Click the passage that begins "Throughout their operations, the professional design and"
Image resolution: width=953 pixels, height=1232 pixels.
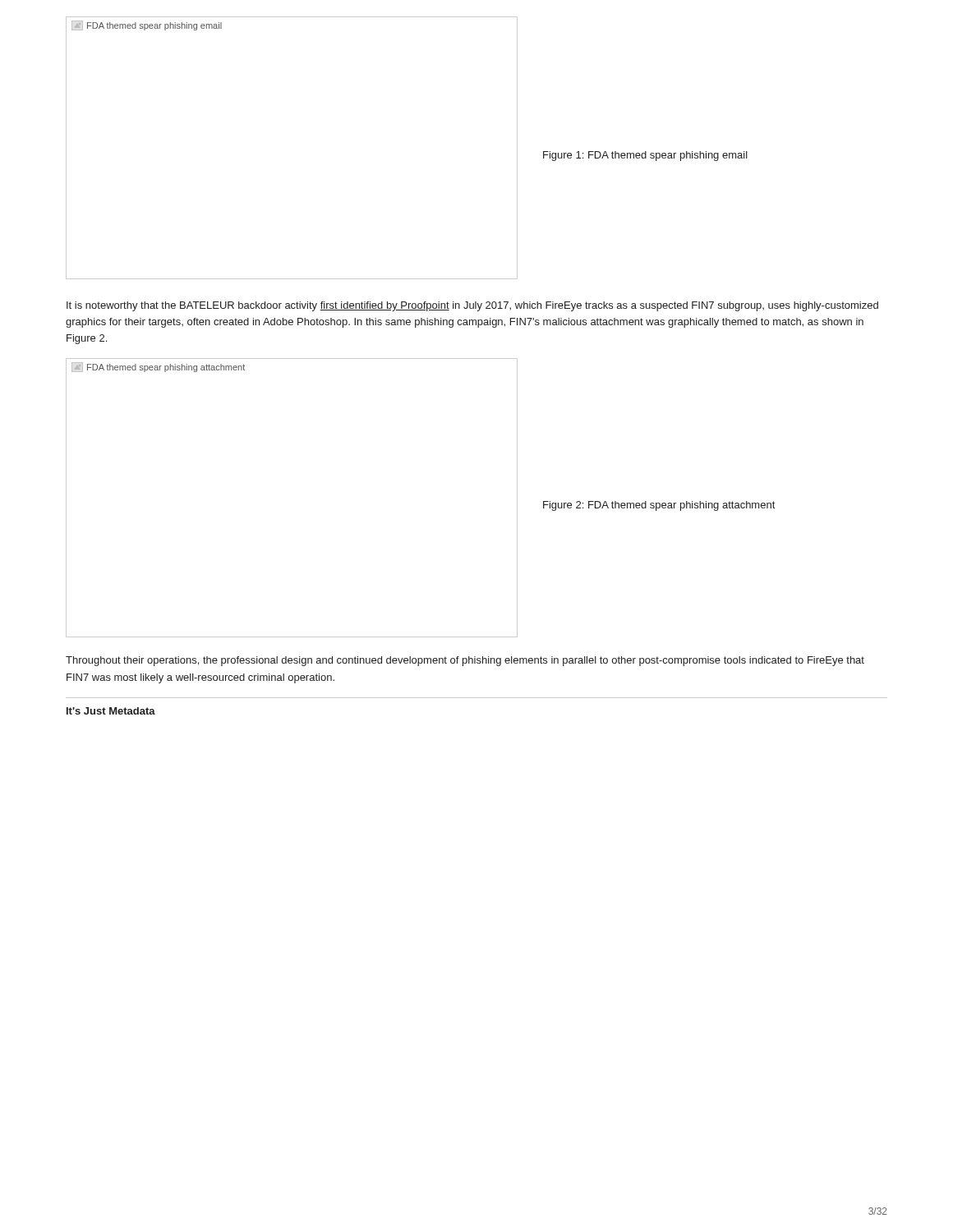point(465,669)
